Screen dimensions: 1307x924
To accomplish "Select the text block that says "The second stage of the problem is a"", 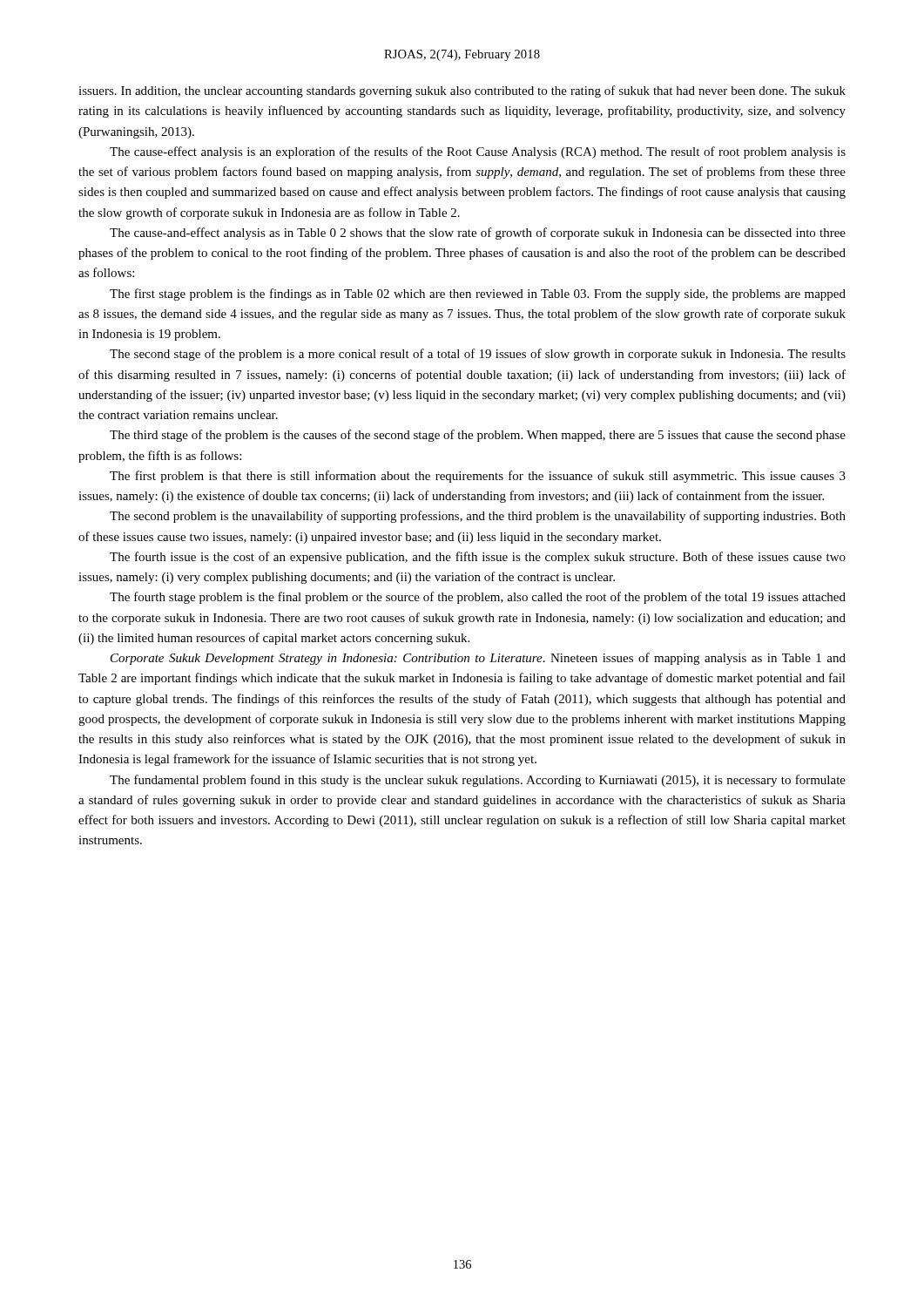I will [462, 385].
